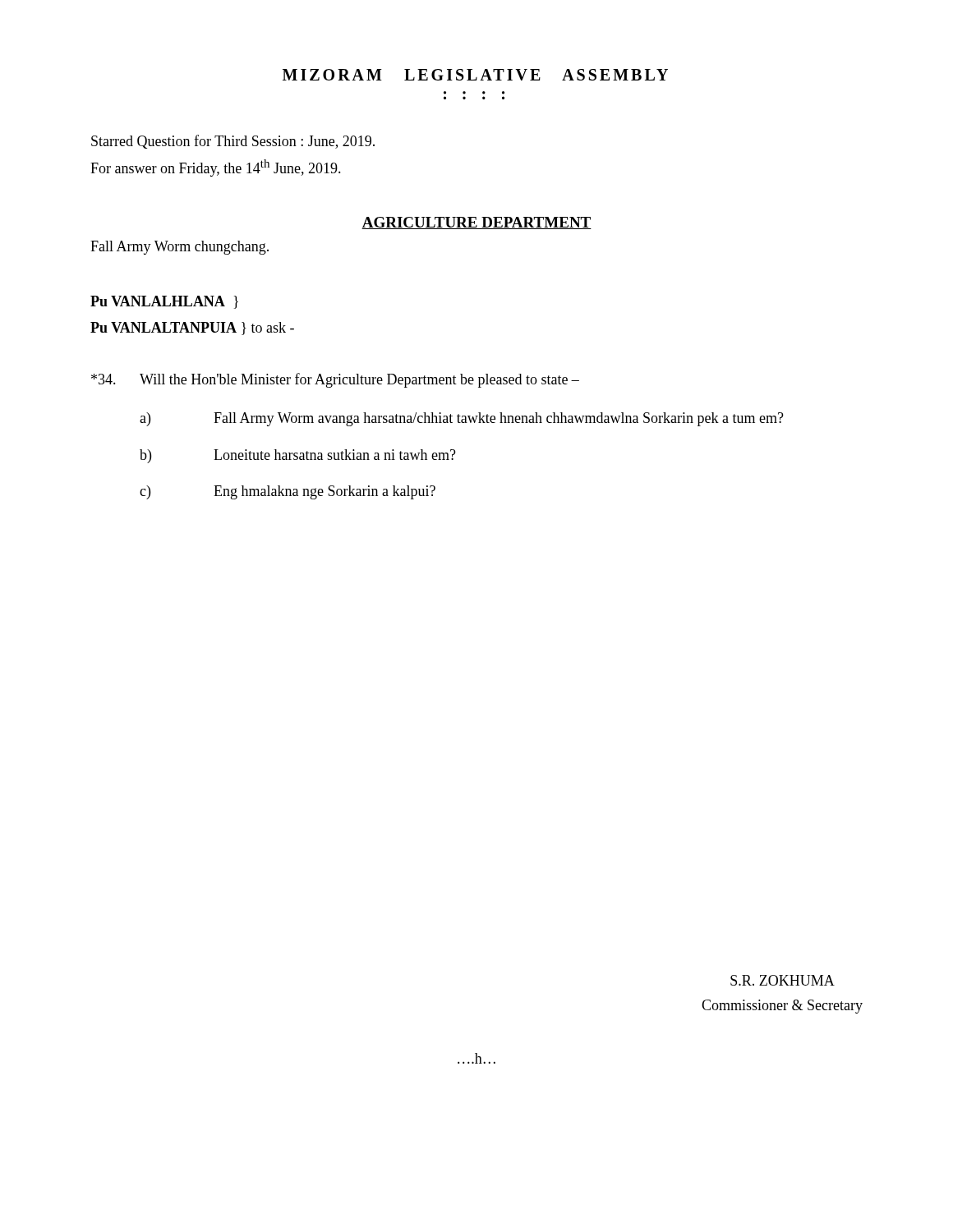Locate the text containing "S.R. ZOKHUMA Commissioner & Secretary"
953x1232 pixels.
[782, 993]
